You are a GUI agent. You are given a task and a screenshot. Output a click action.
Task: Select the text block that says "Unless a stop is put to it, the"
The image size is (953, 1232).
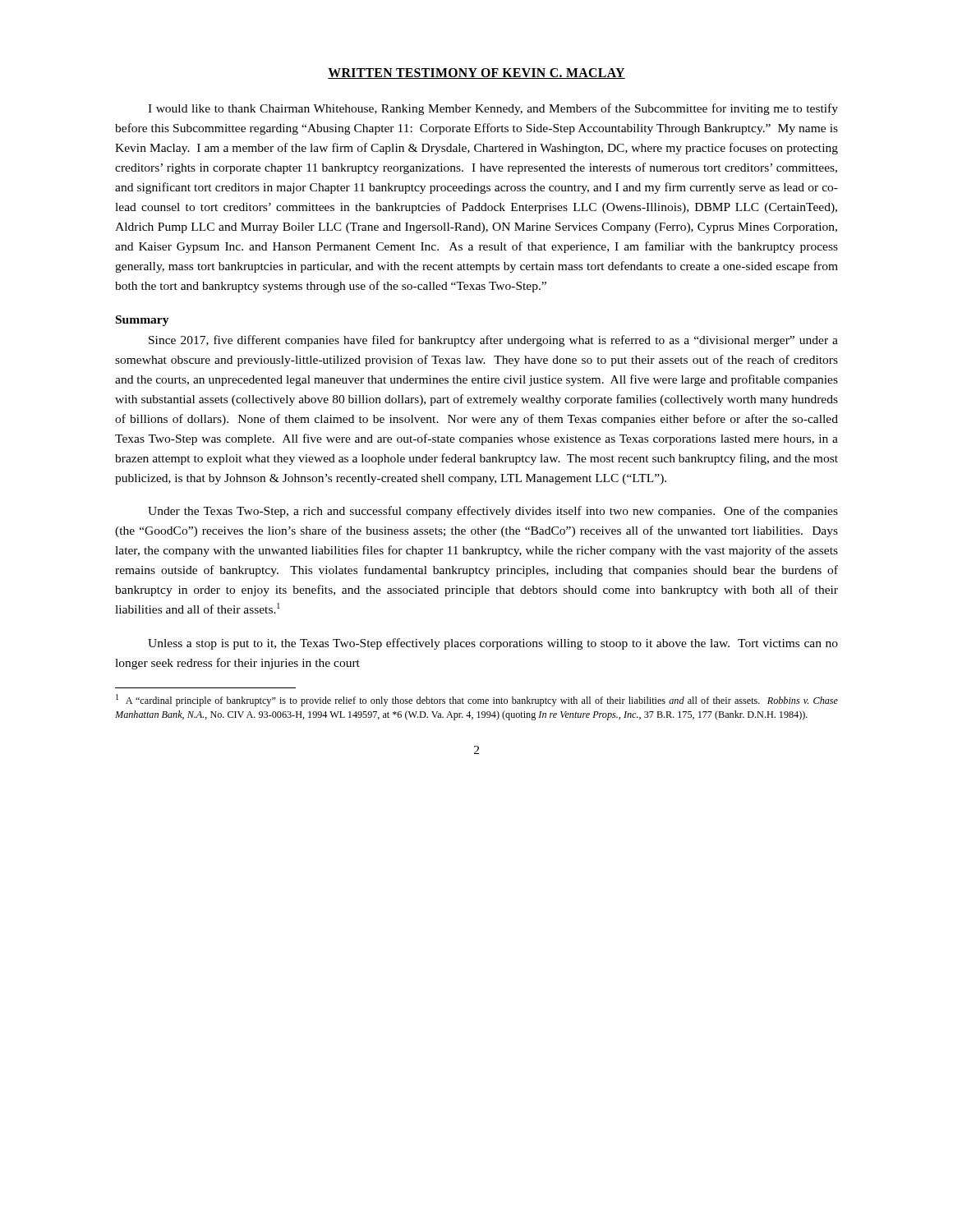(x=476, y=652)
